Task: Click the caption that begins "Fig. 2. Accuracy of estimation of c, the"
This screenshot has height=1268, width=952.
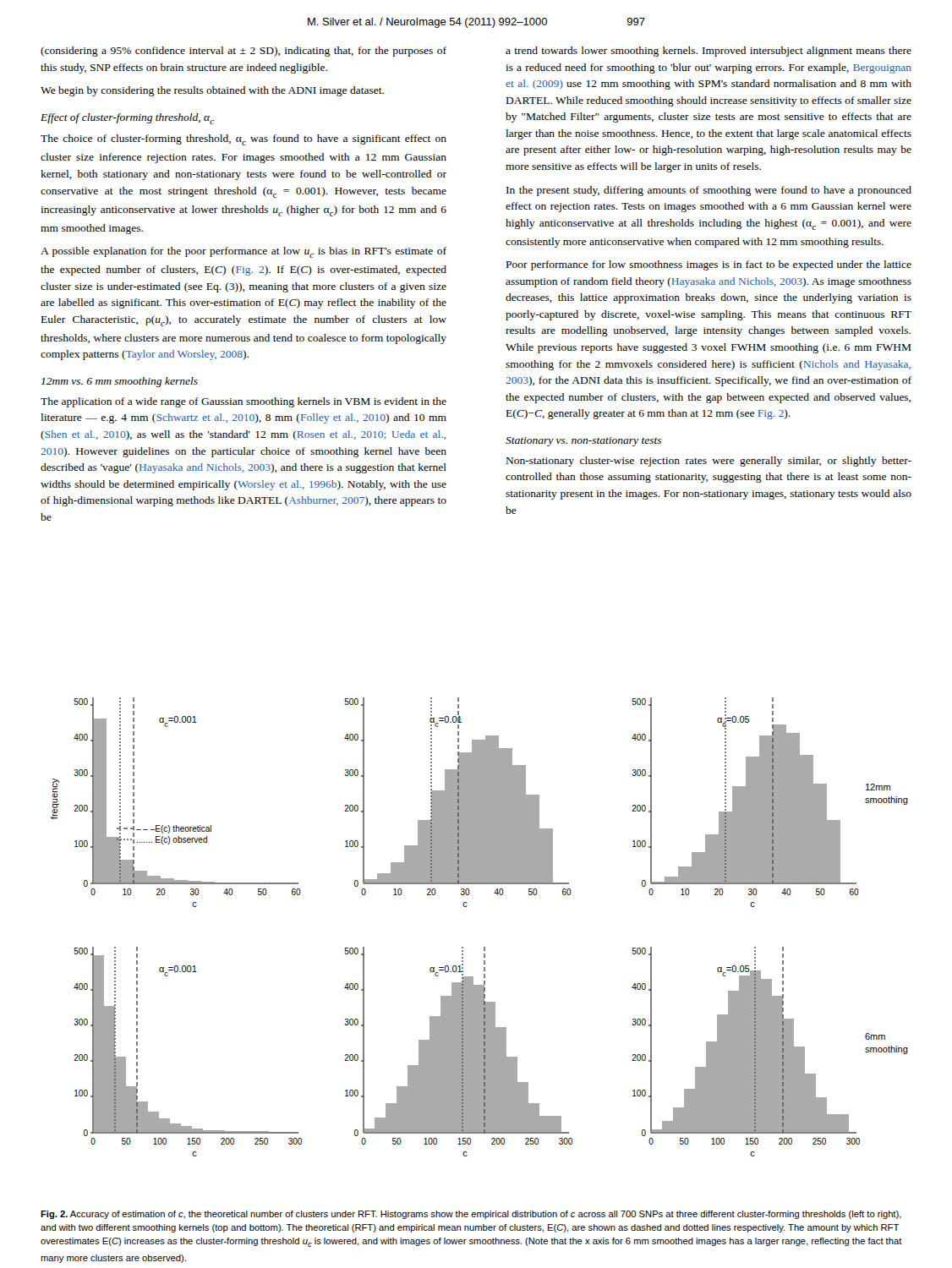Action: [x=471, y=1236]
